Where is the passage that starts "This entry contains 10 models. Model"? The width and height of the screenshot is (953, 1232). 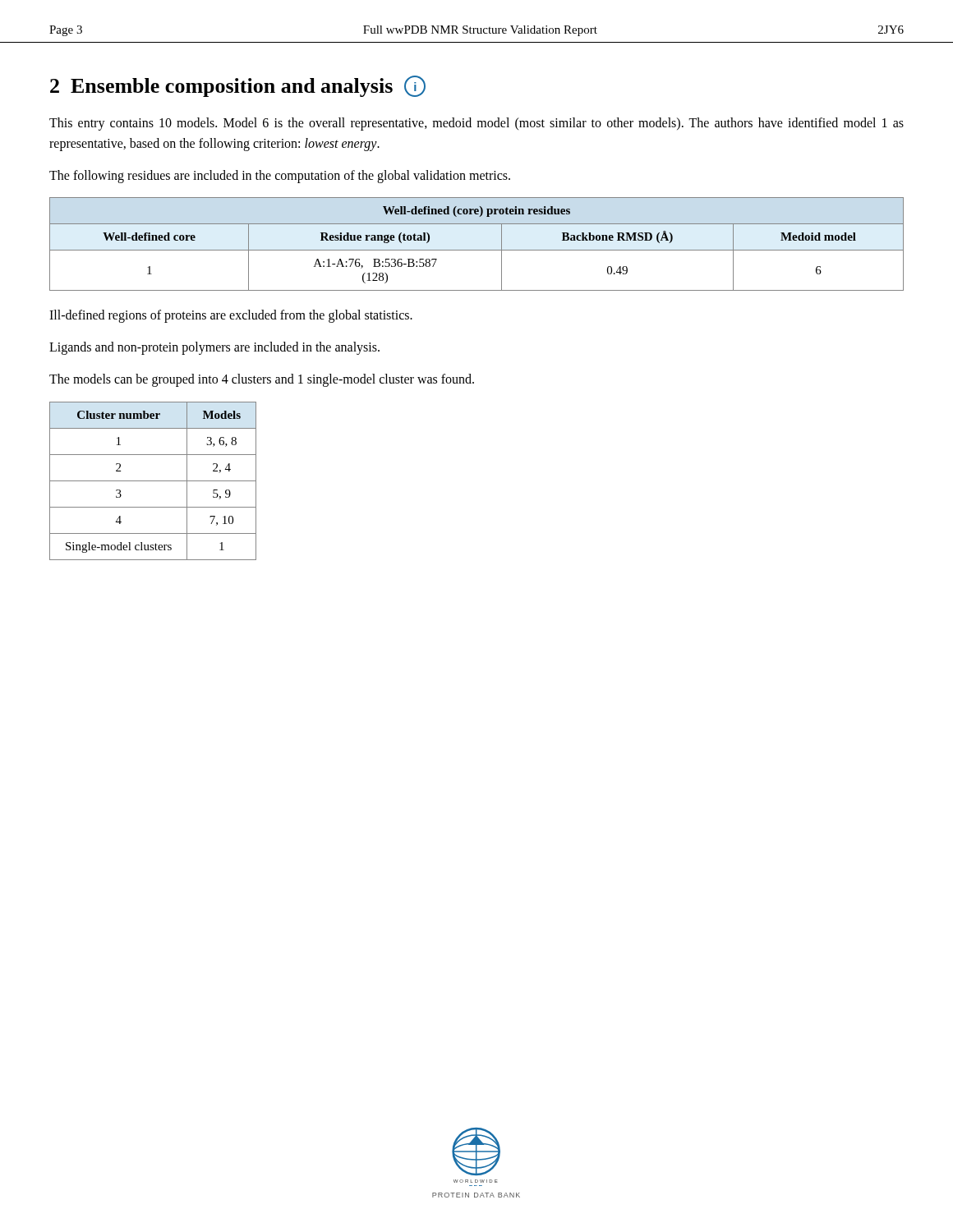tap(476, 133)
